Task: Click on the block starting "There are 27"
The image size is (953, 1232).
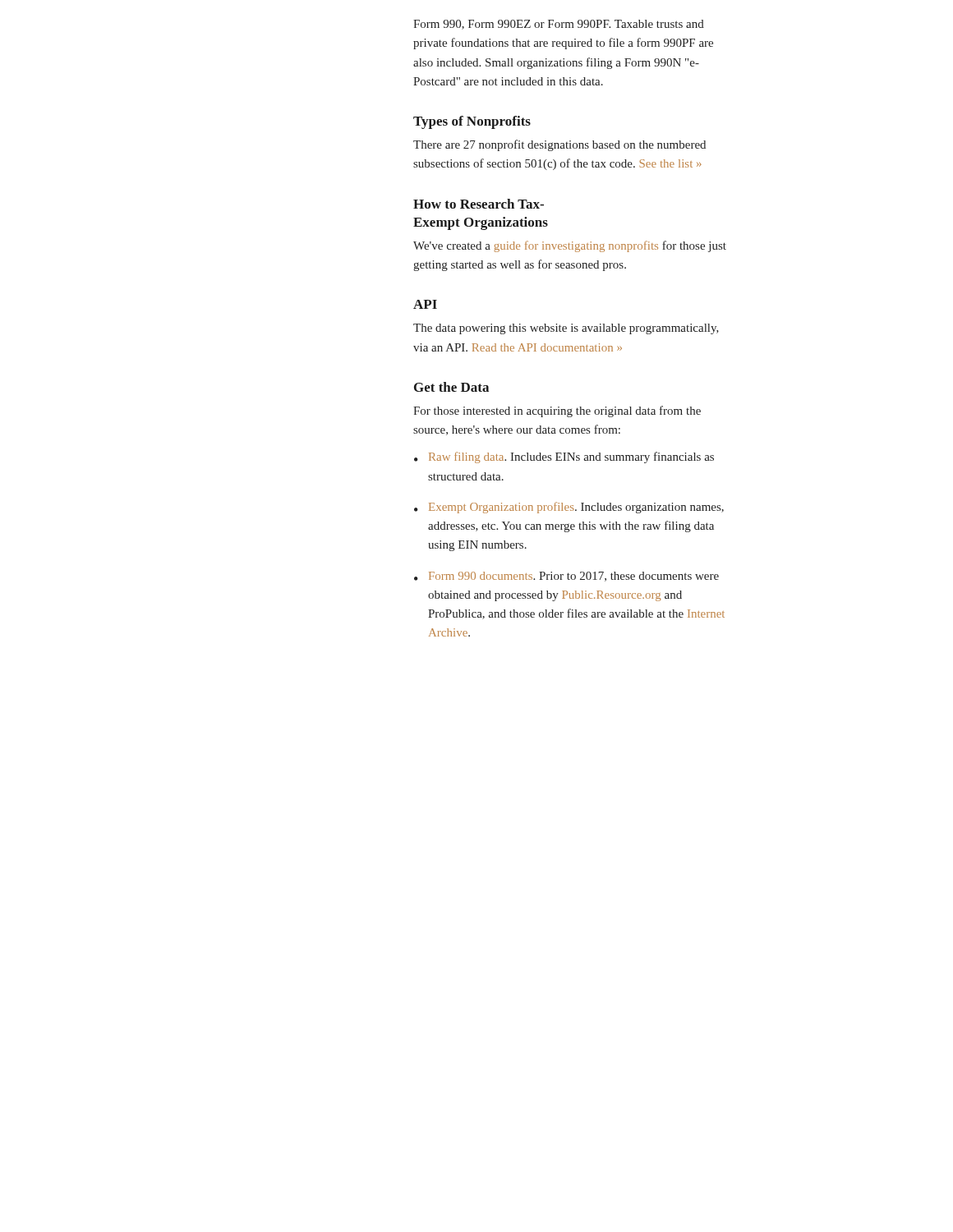Action: [x=573, y=155]
